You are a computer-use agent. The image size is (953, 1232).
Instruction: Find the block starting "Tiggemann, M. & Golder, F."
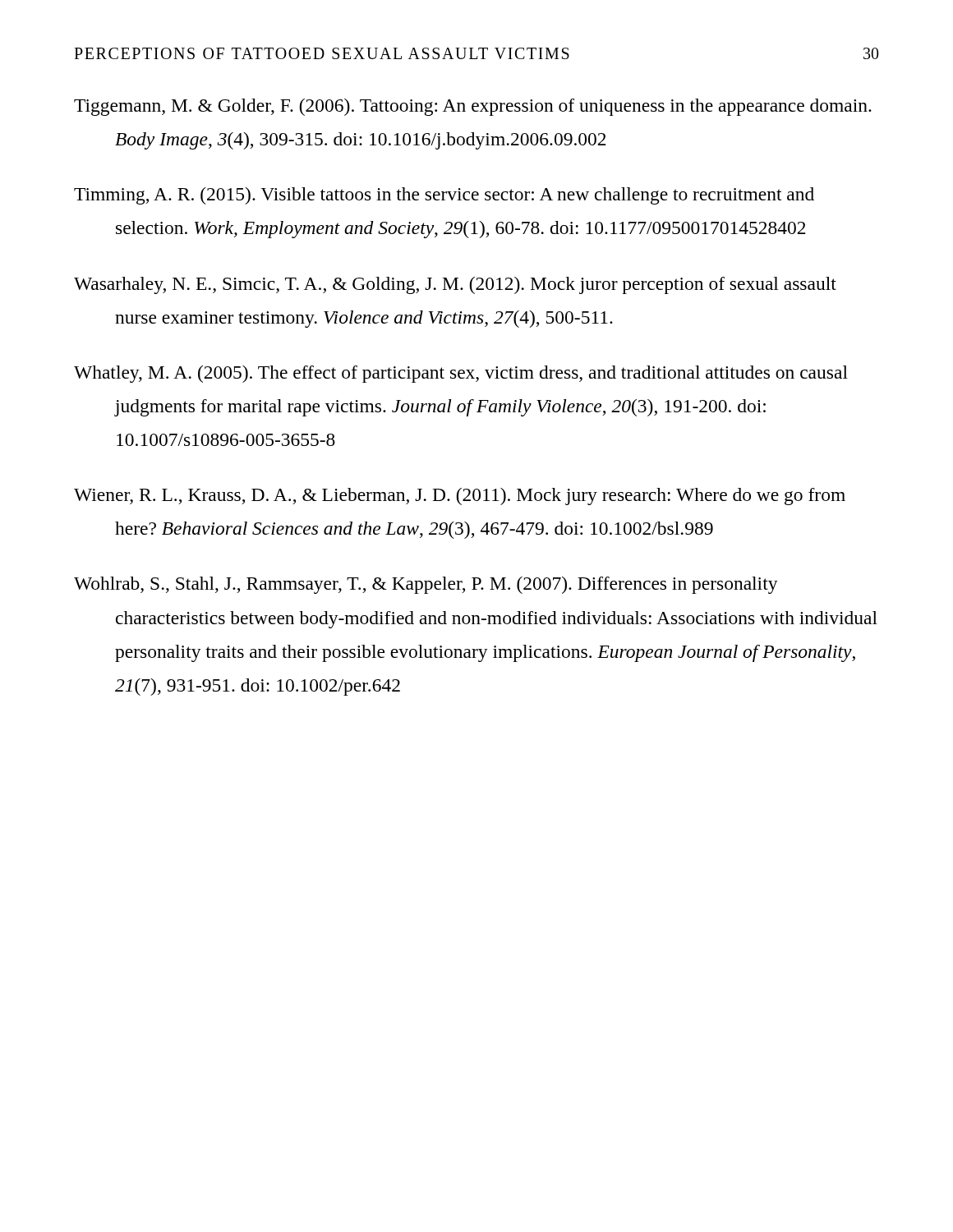click(473, 122)
